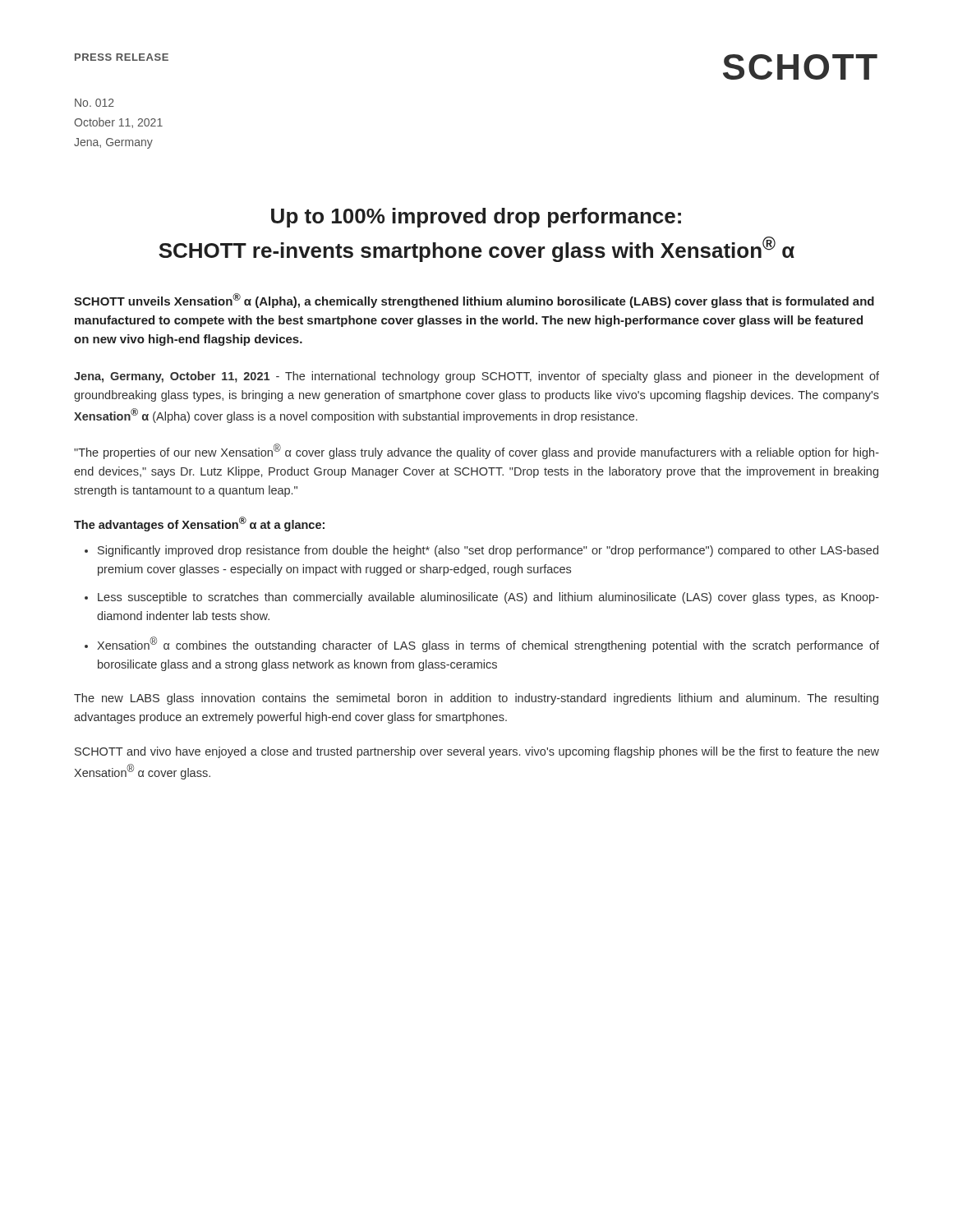Image resolution: width=953 pixels, height=1232 pixels.
Task: Click on the passage starting "Xensation® α combines the outstanding character"
Action: tap(488, 653)
